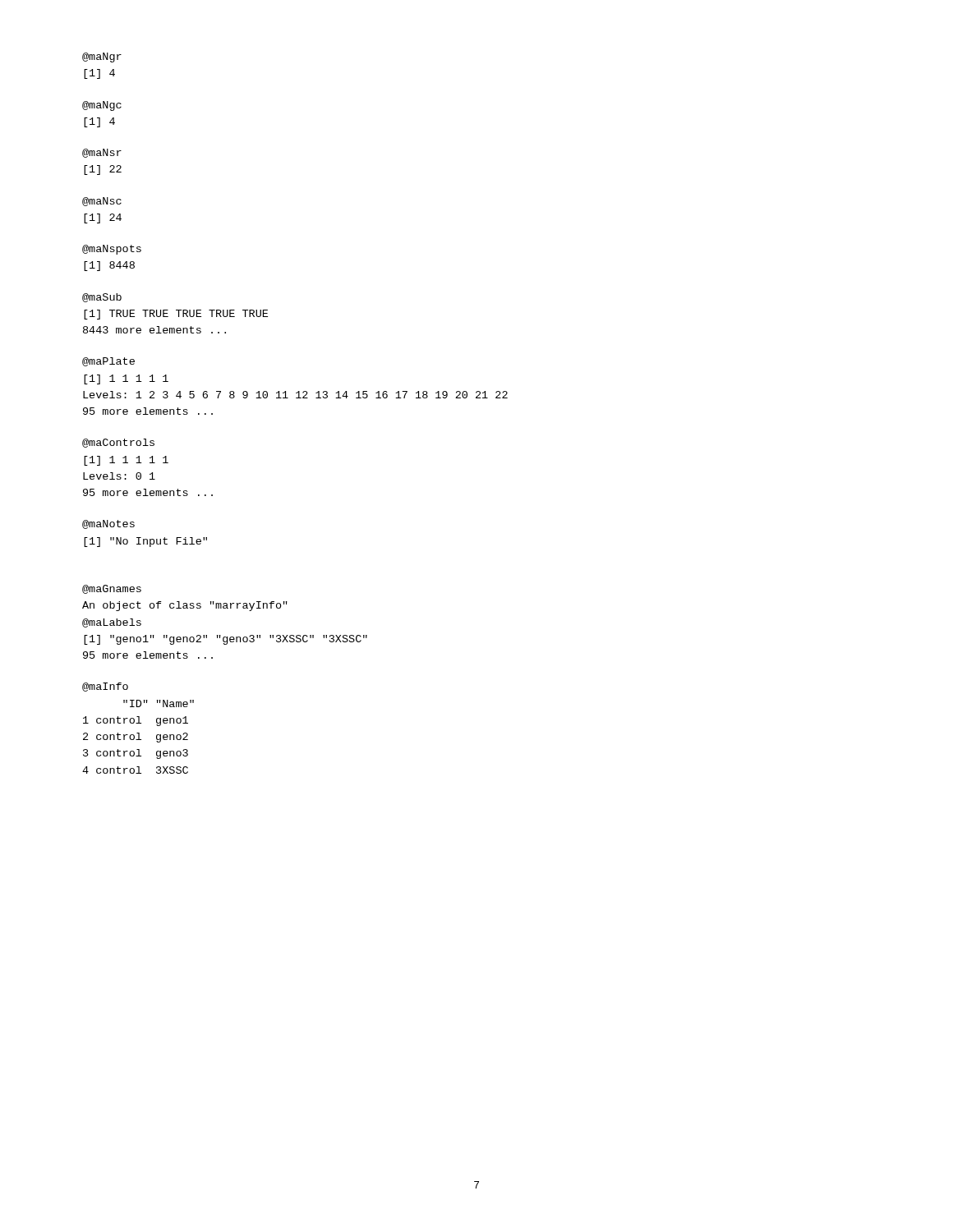This screenshot has width=953, height=1232.
Task: Locate the block of text that opens with "@maControls [1] 1 1"
Action: coord(149,468)
